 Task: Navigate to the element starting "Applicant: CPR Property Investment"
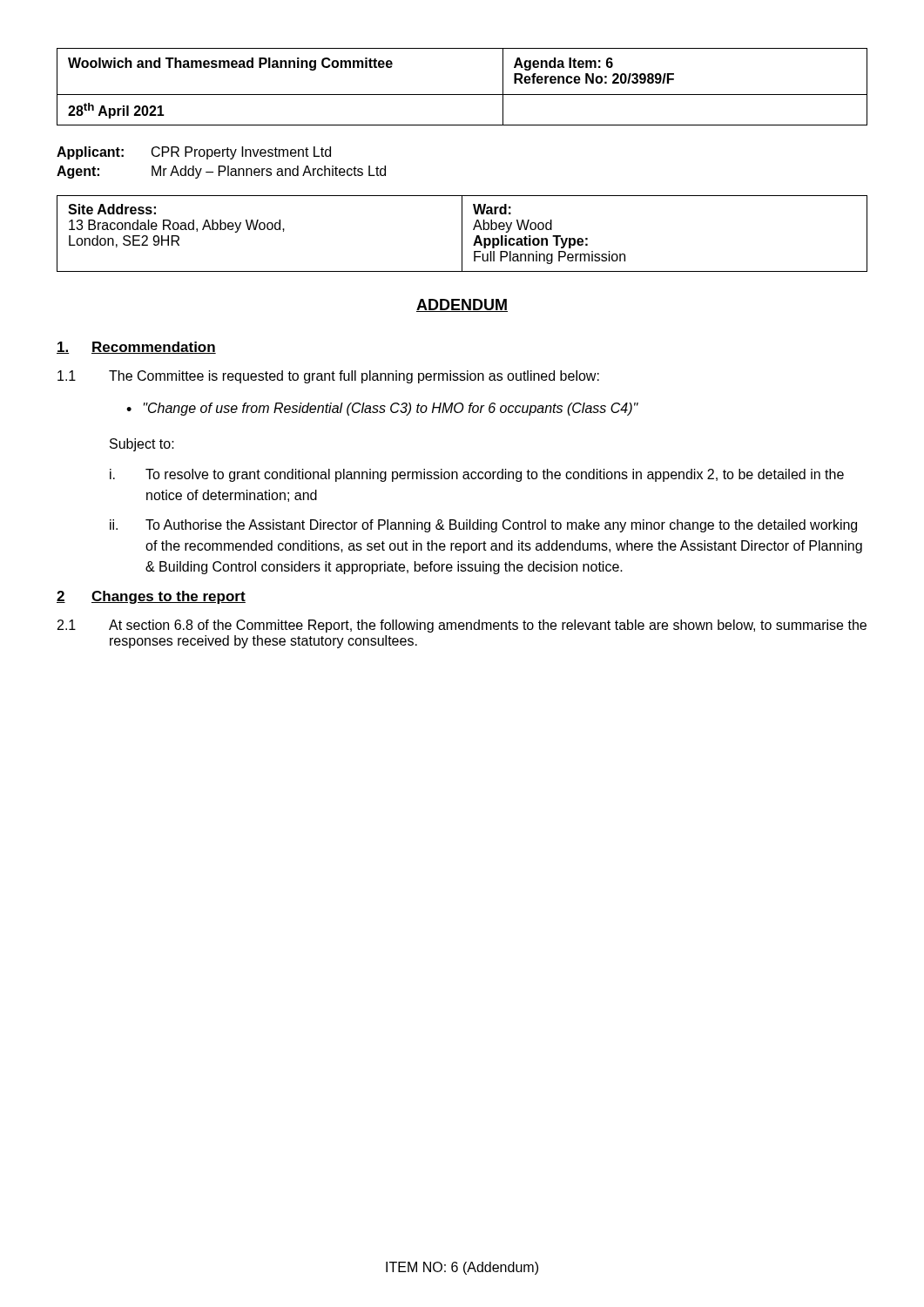tap(194, 153)
